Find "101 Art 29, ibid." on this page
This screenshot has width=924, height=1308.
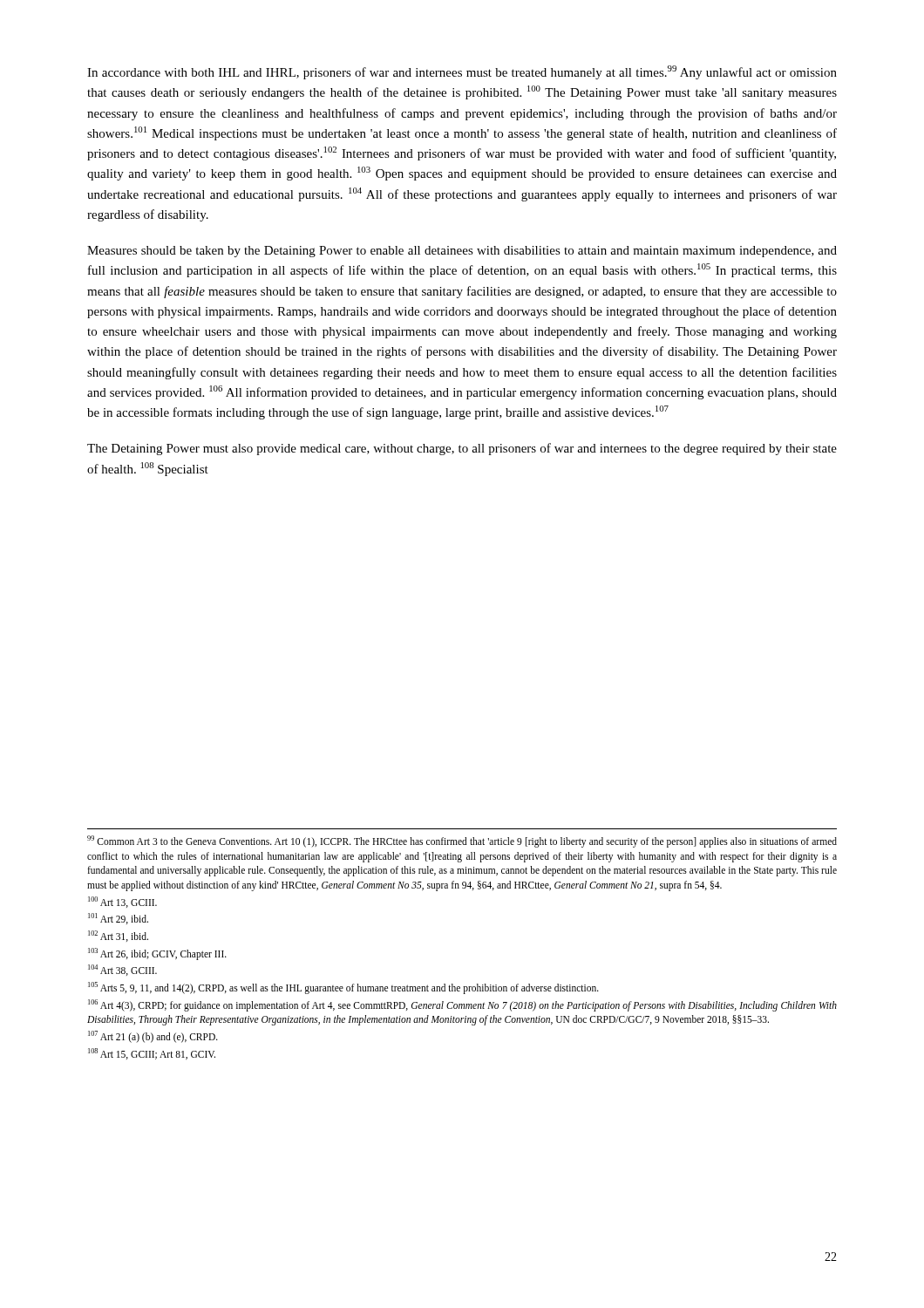click(118, 919)
